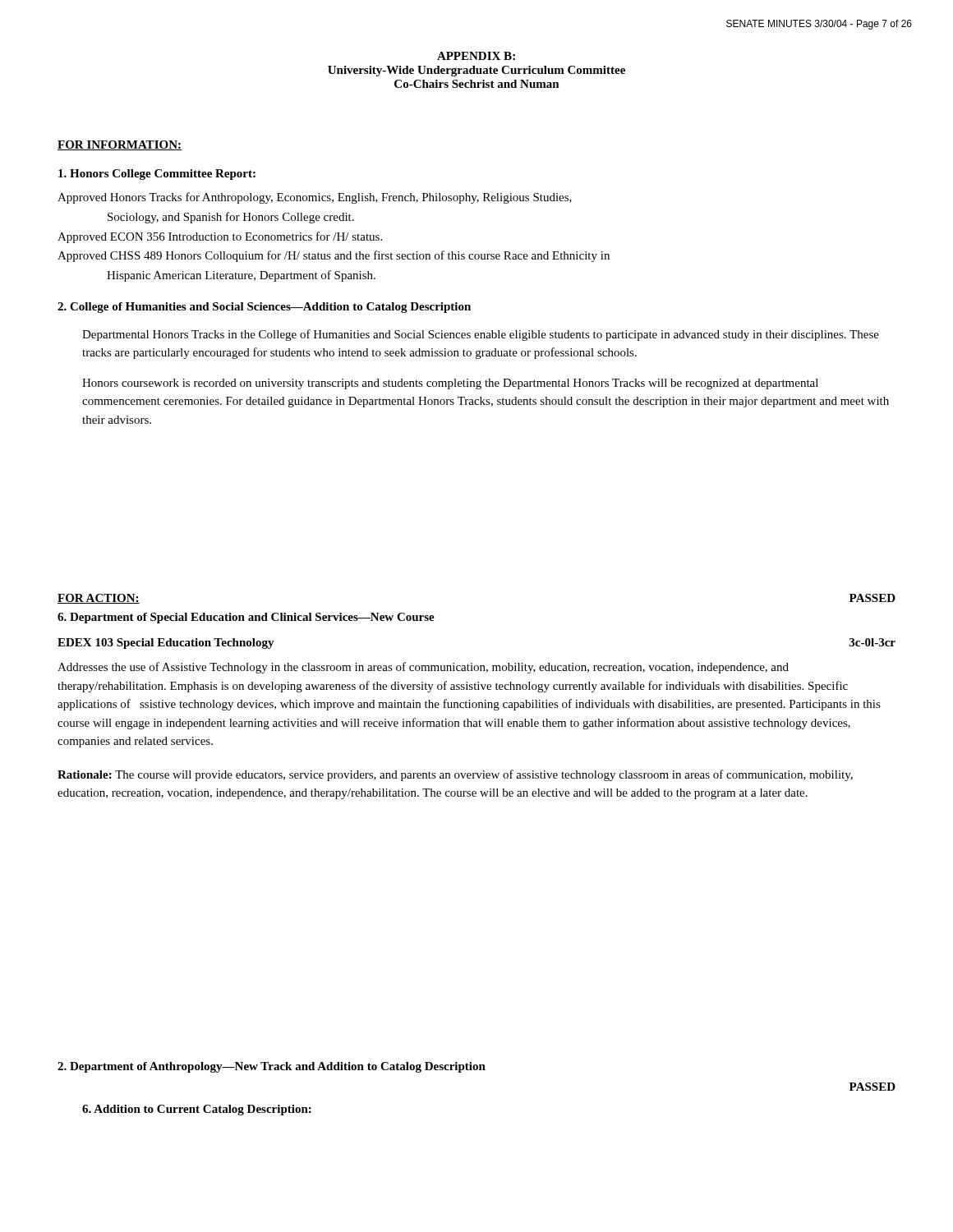The width and height of the screenshot is (953, 1232).
Task: Select the text block starting "2. College of Humanities and Social Sciences—Addition"
Action: [264, 306]
